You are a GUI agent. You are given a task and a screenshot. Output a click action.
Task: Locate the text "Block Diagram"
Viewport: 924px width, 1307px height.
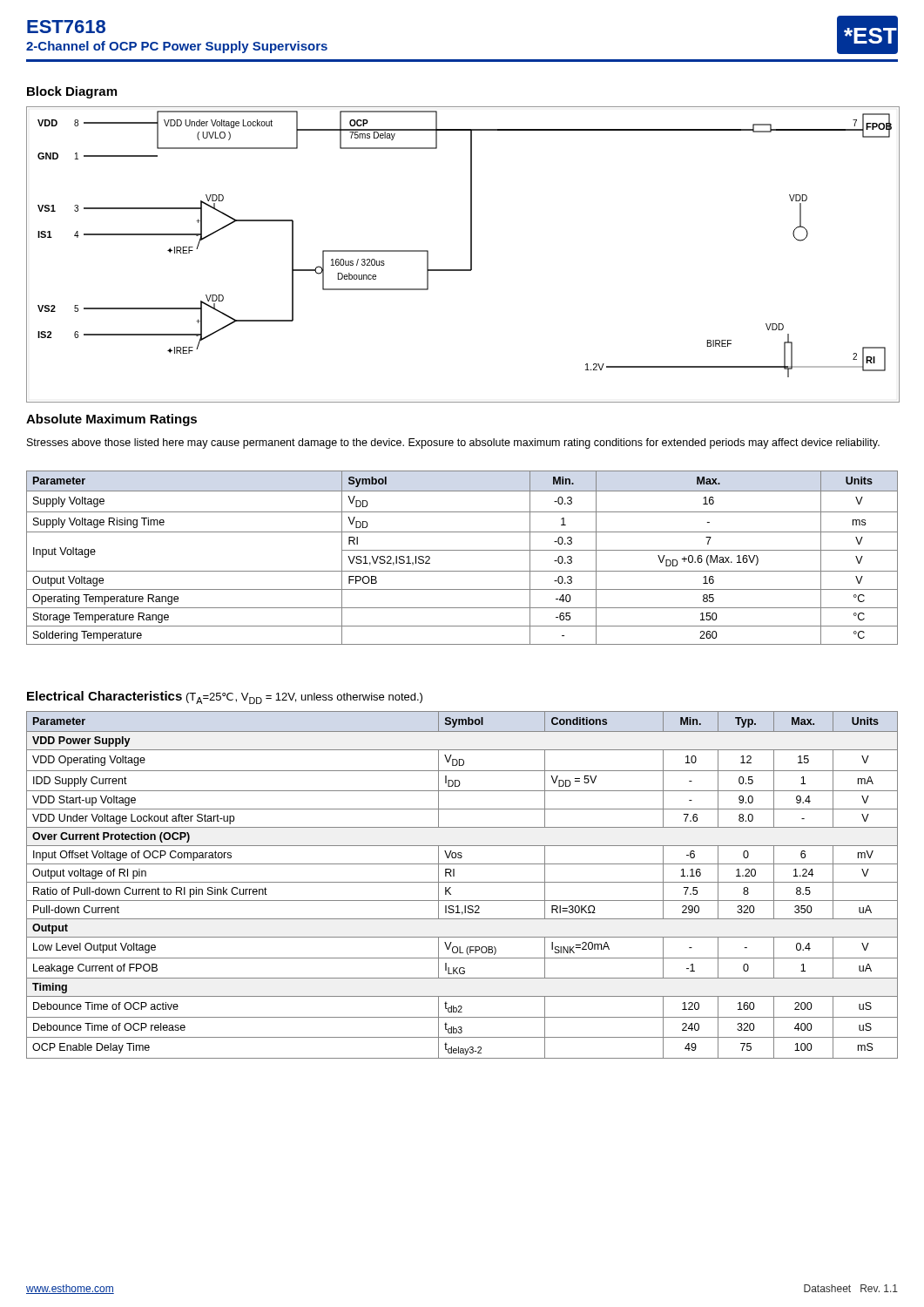click(72, 91)
